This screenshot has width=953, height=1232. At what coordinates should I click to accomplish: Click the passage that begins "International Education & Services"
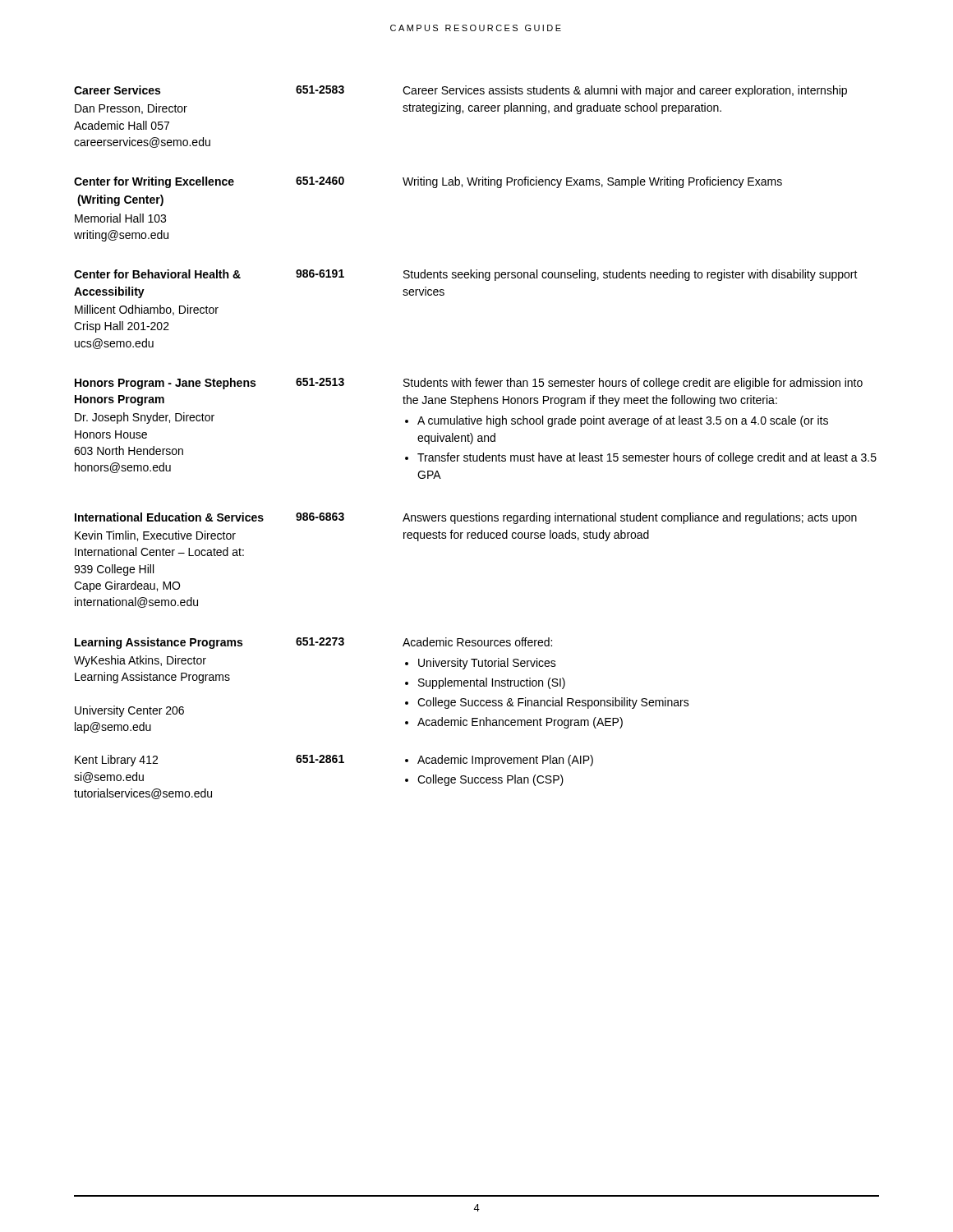pos(466,518)
